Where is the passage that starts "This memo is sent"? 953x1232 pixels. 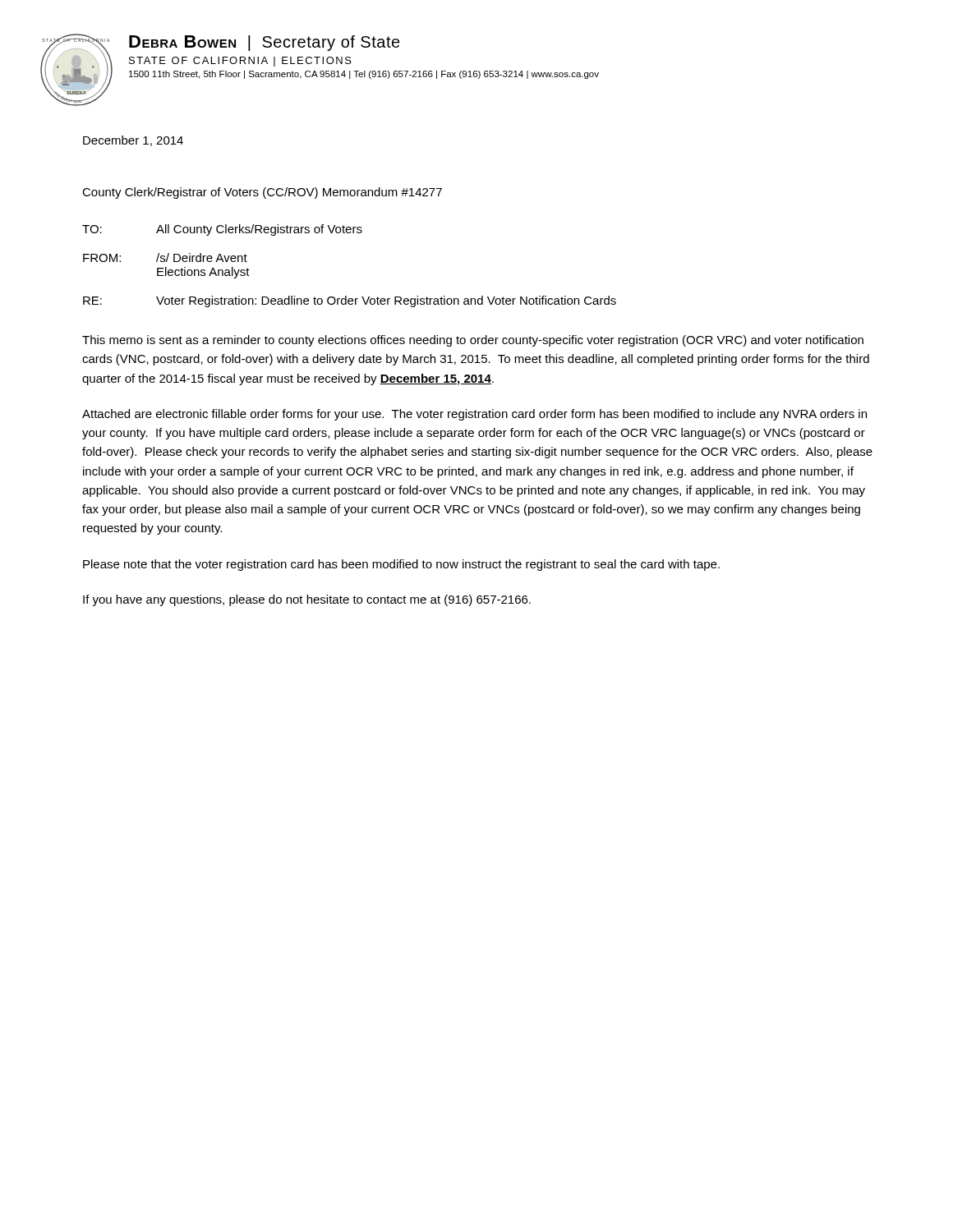coord(476,359)
